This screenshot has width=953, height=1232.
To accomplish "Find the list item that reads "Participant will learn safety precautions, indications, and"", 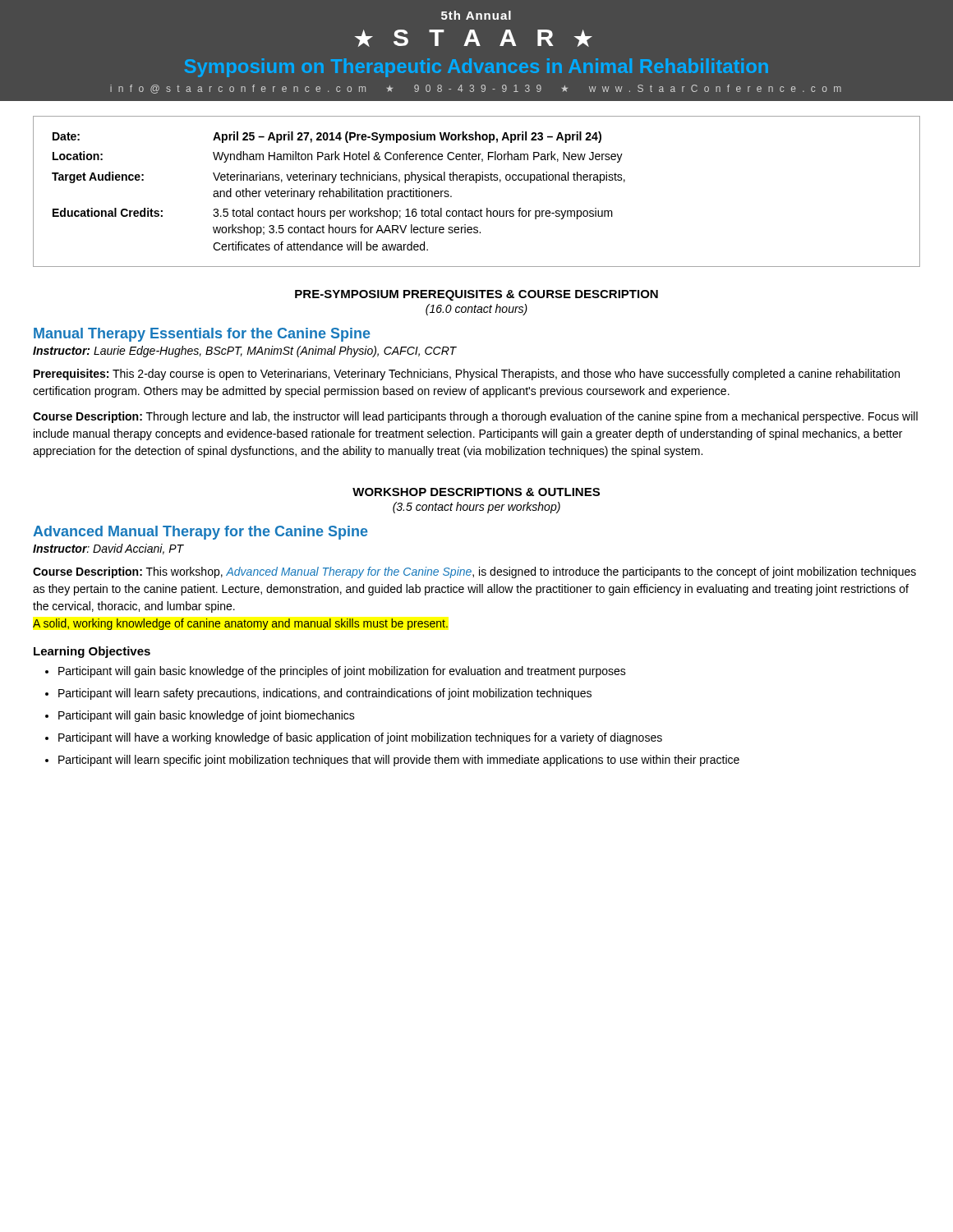I will coord(325,693).
